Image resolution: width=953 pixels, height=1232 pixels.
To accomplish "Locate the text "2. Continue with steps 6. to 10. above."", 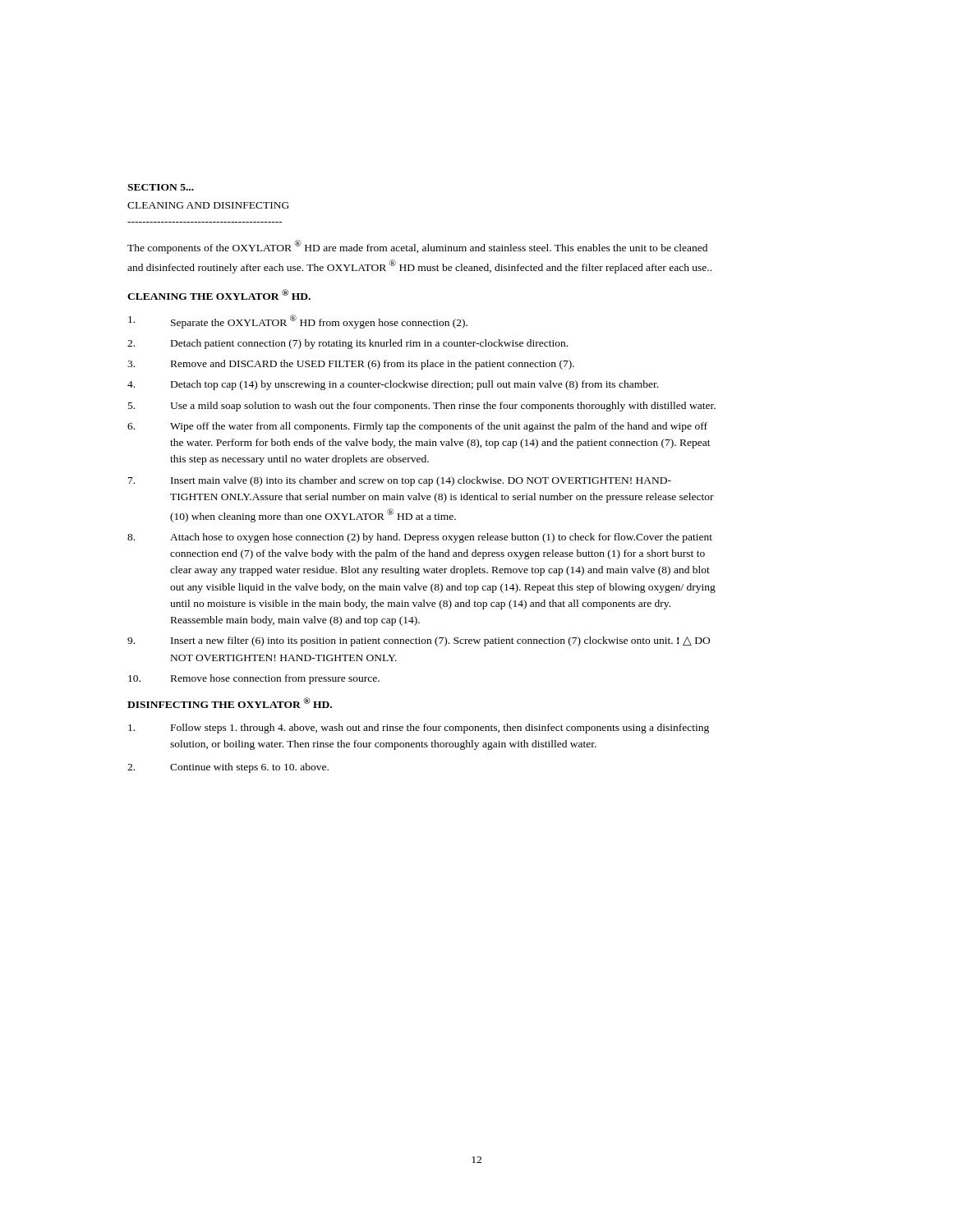I will point(228,768).
